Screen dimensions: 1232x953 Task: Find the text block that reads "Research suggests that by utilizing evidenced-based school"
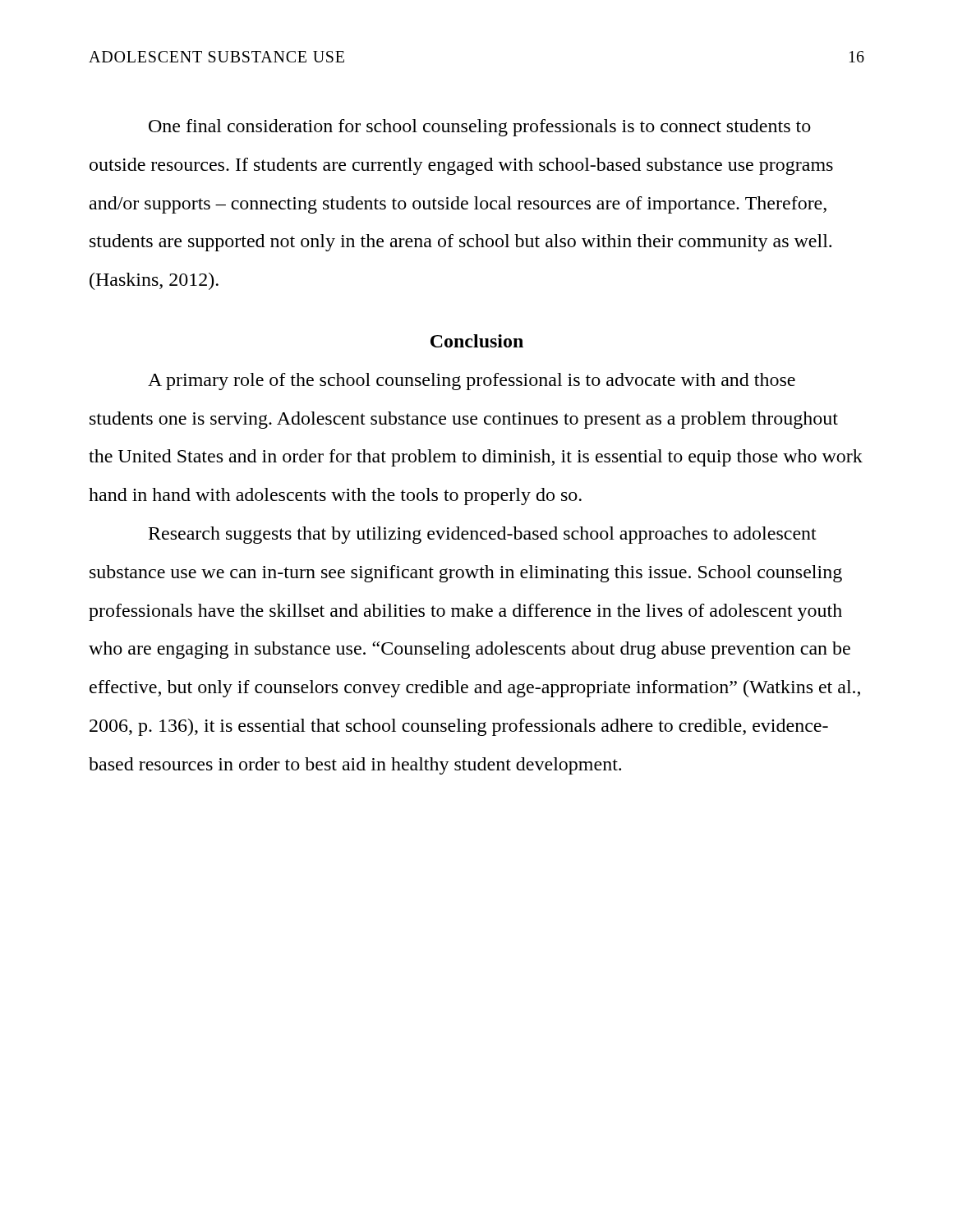pyautogui.click(x=475, y=648)
